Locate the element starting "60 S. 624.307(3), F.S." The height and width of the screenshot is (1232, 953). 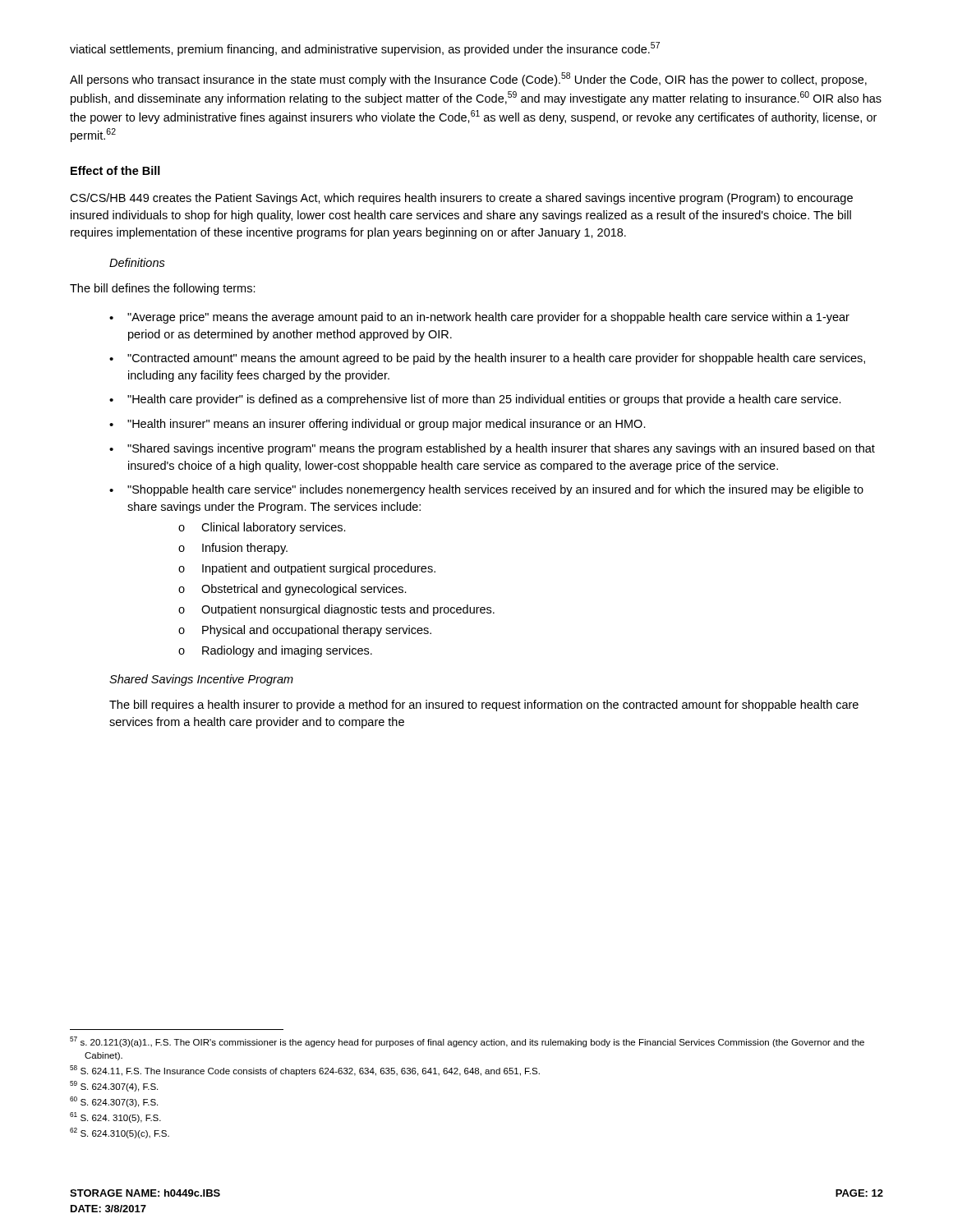tap(114, 1102)
